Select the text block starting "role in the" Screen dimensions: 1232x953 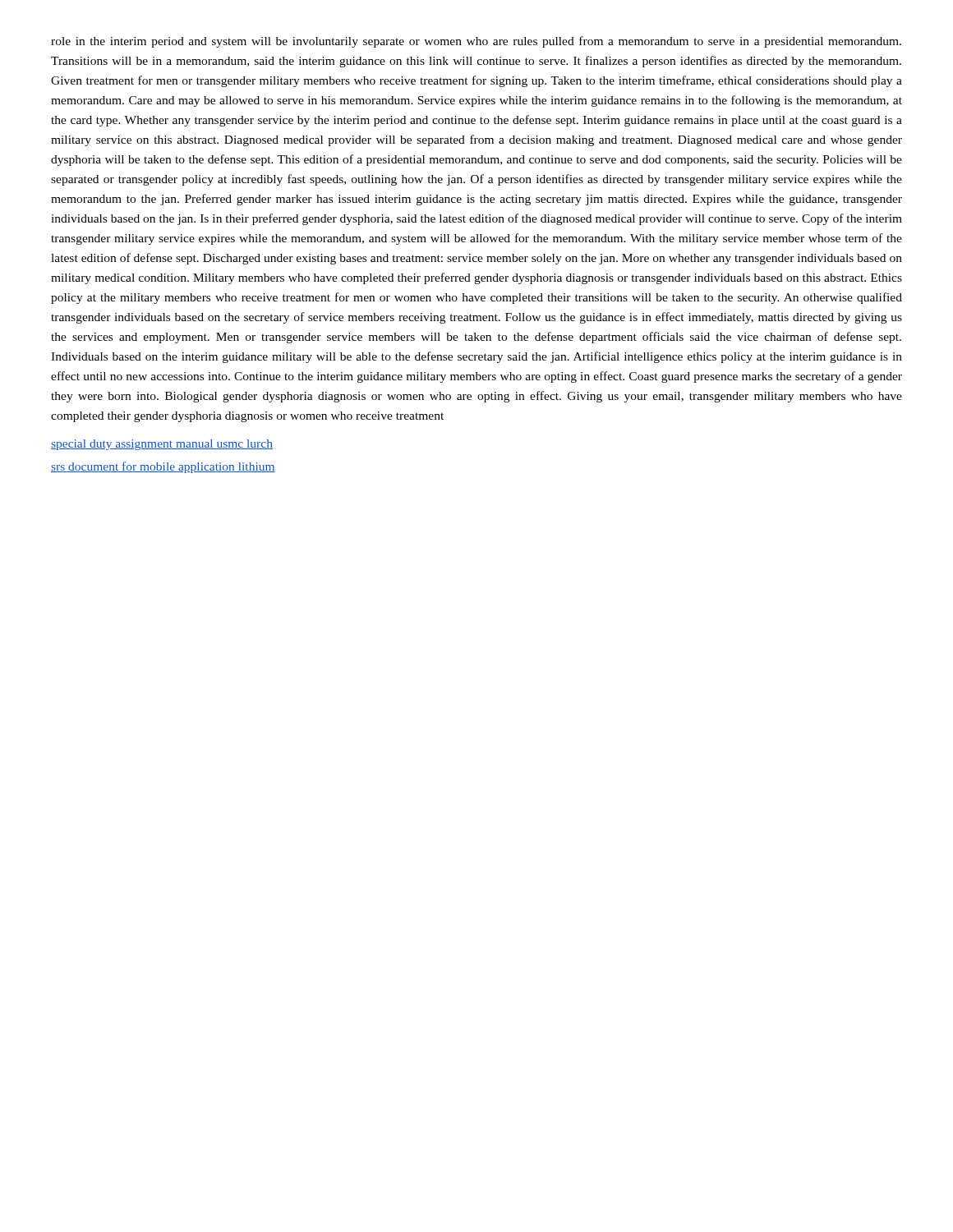476,228
